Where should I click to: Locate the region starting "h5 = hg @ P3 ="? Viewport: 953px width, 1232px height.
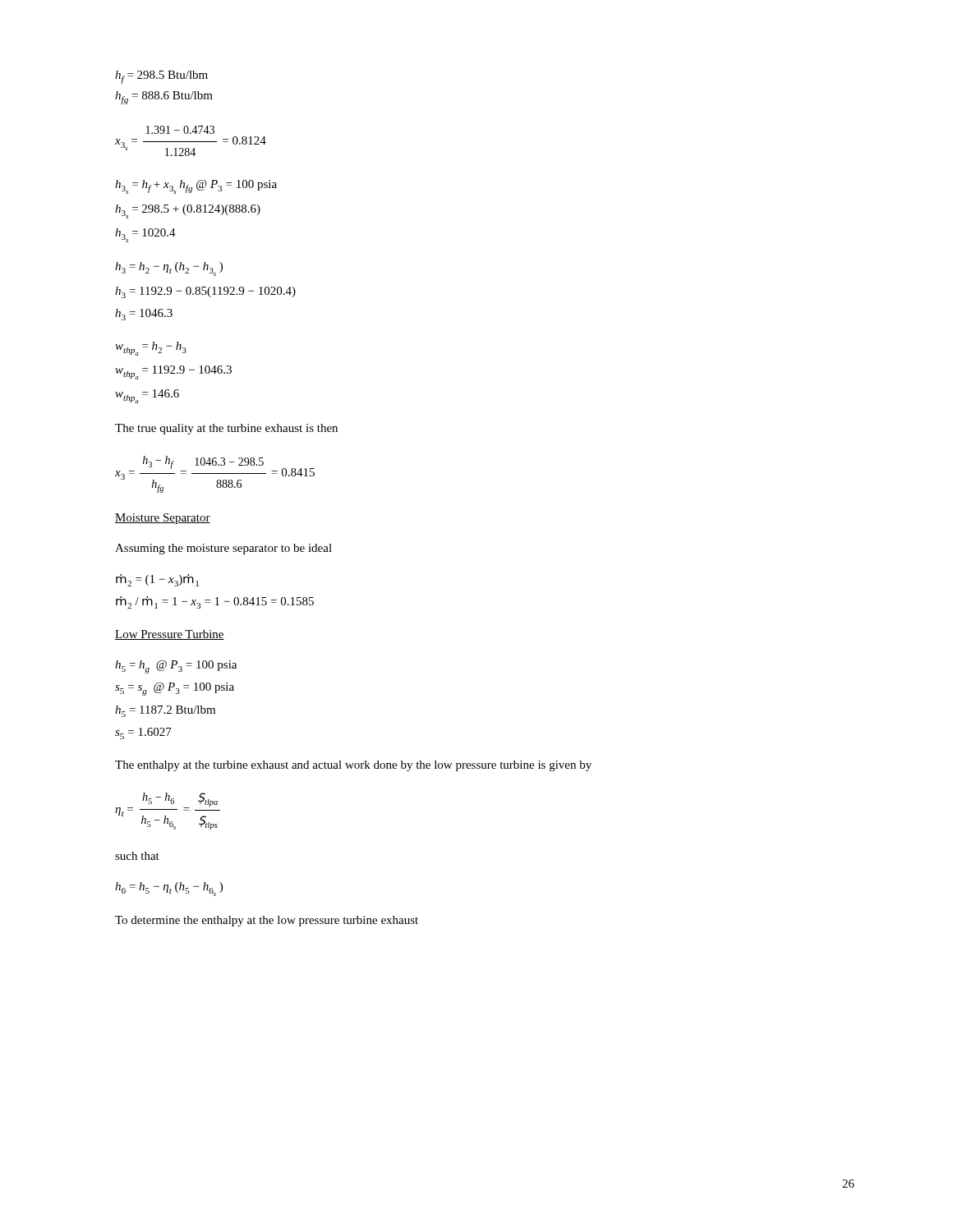pos(176,667)
